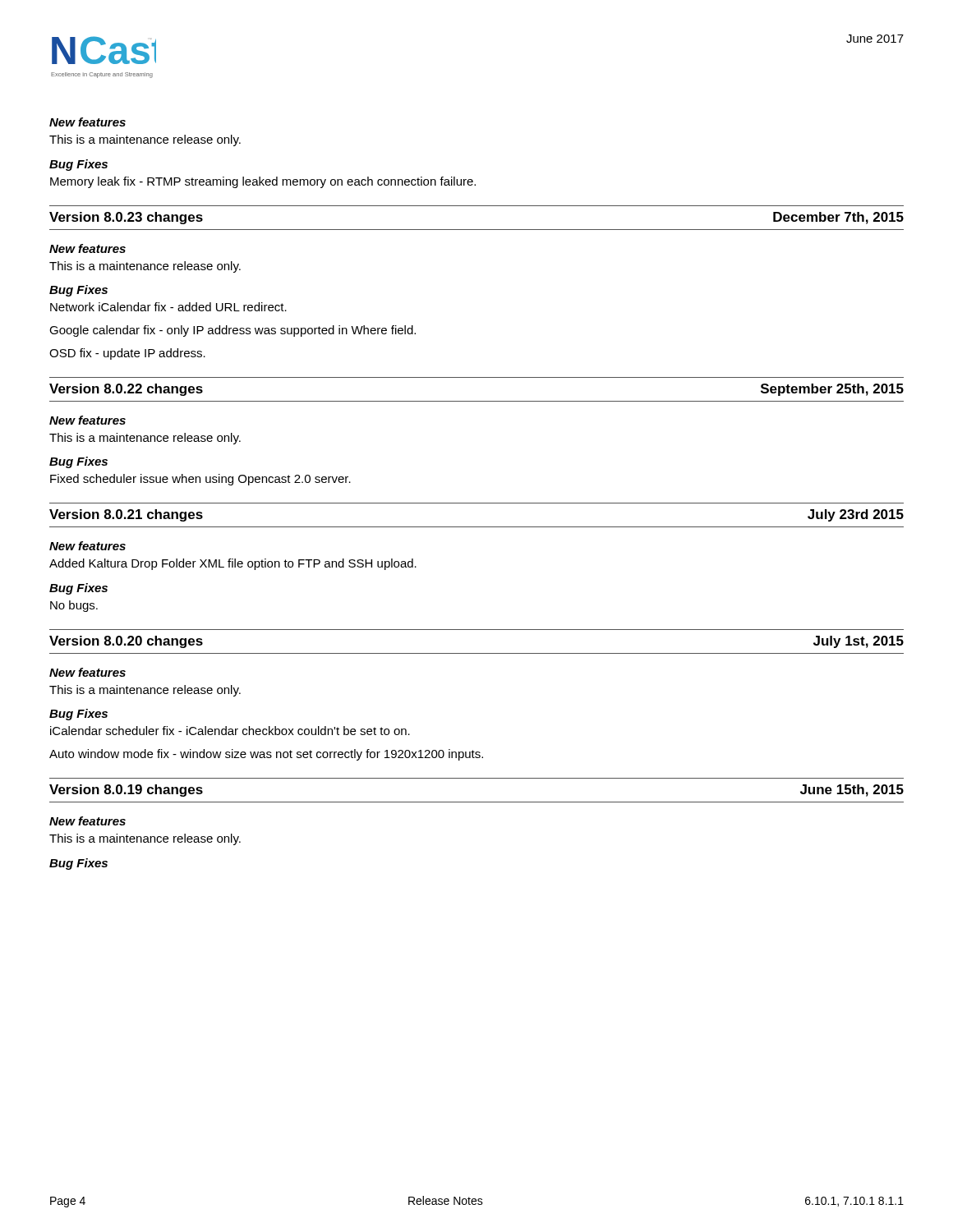Image resolution: width=953 pixels, height=1232 pixels.
Task: Click on the section header containing "Version 8.0.22 changes September 25th, 2015"
Action: click(x=476, y=389)
